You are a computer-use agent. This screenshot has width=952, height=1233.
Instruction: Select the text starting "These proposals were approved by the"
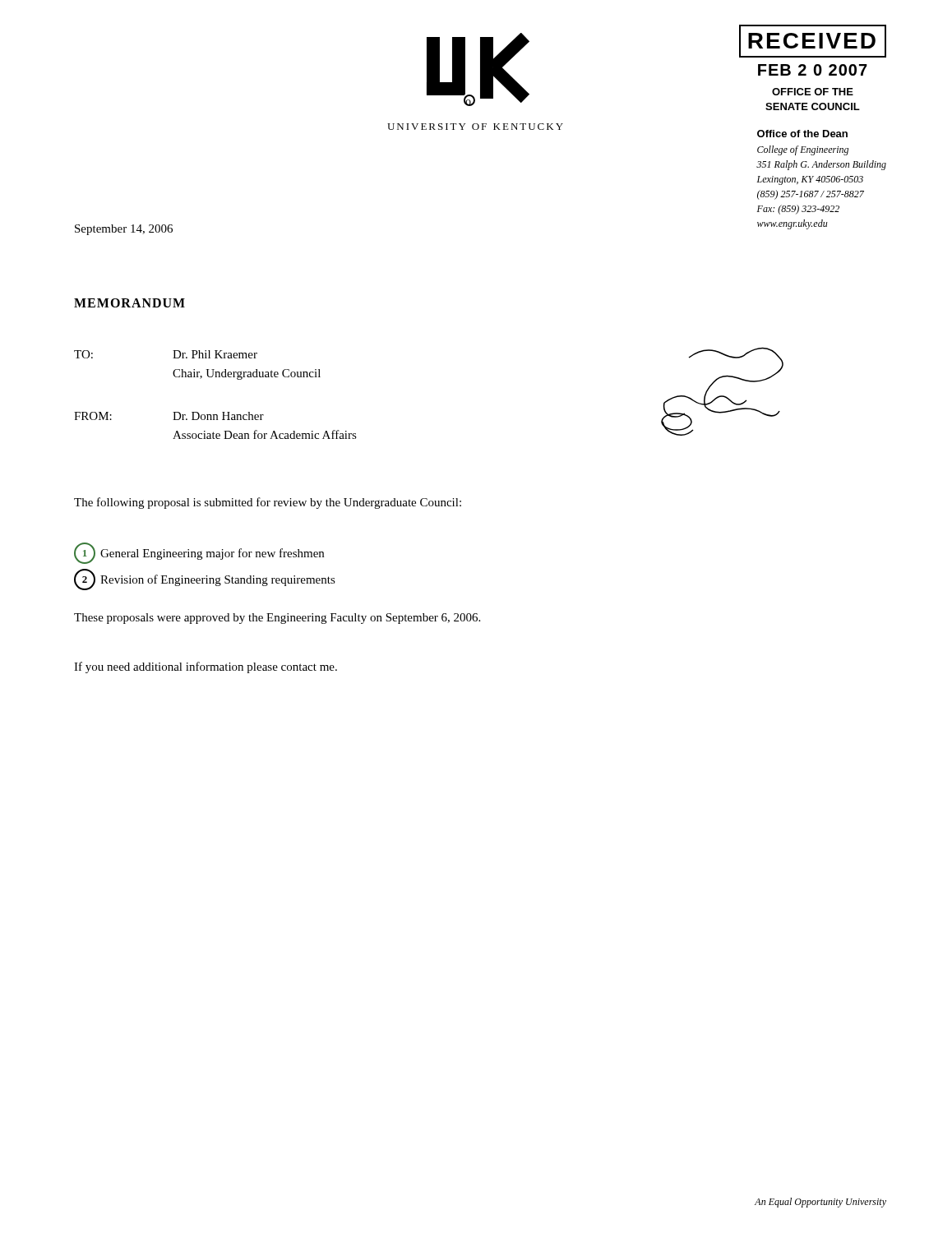tap(278, 617)
